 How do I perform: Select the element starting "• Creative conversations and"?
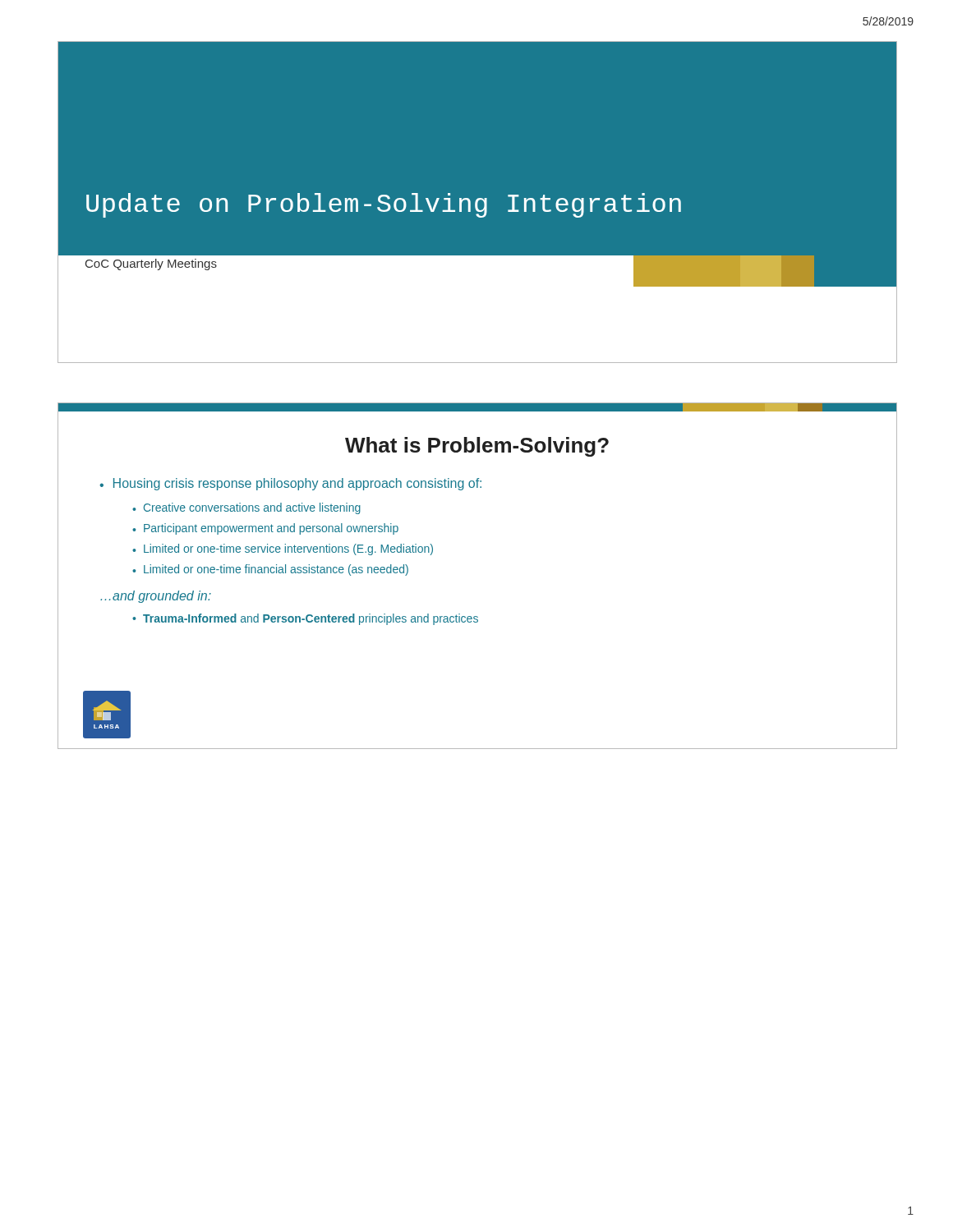(x=247, y=508)
